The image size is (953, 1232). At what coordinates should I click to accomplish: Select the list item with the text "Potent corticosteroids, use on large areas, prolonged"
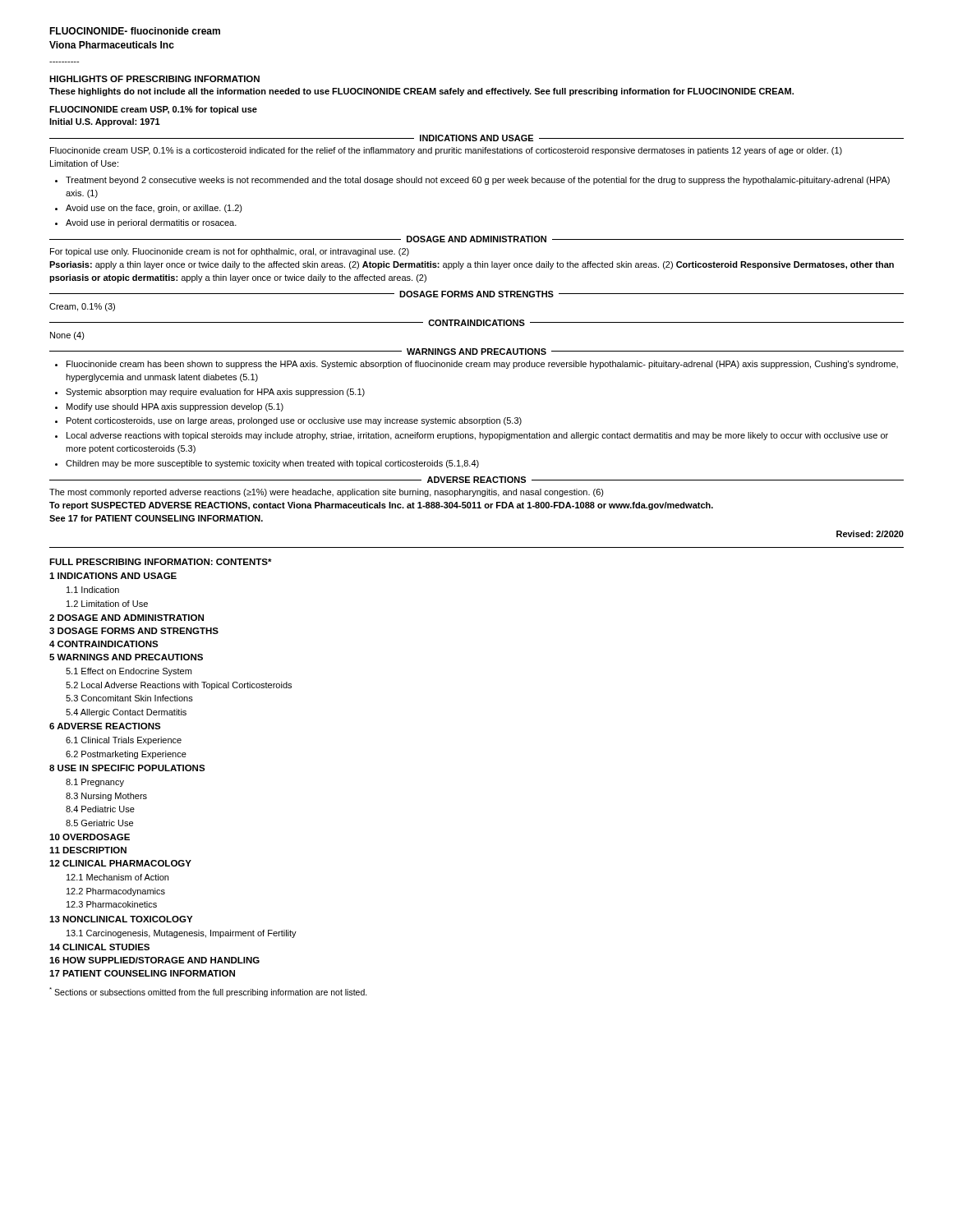[476, 422]
